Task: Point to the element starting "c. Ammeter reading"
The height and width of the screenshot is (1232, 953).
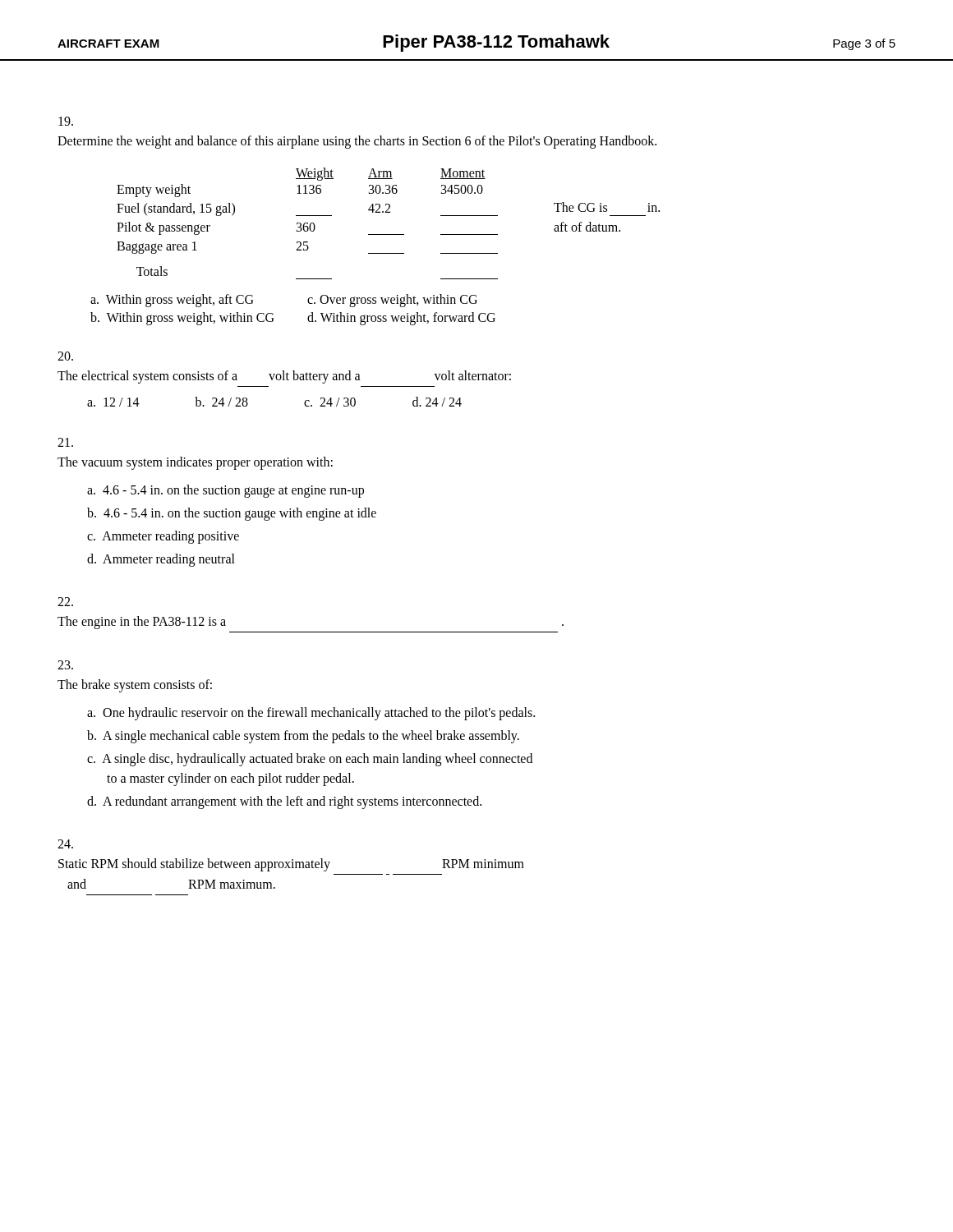Action: click(x=163, y=536)
